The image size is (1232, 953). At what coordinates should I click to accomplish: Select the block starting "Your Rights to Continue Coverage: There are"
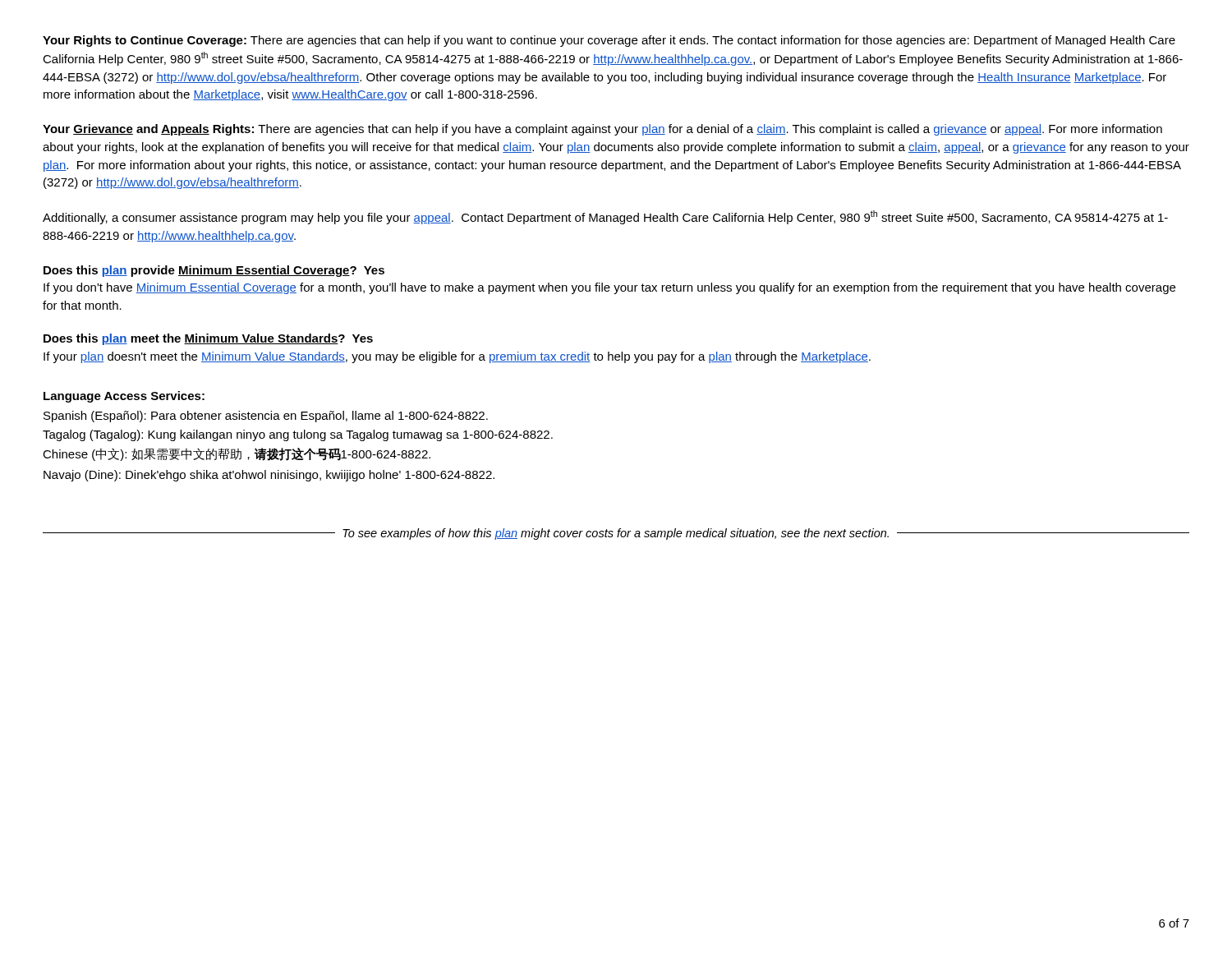613,67
